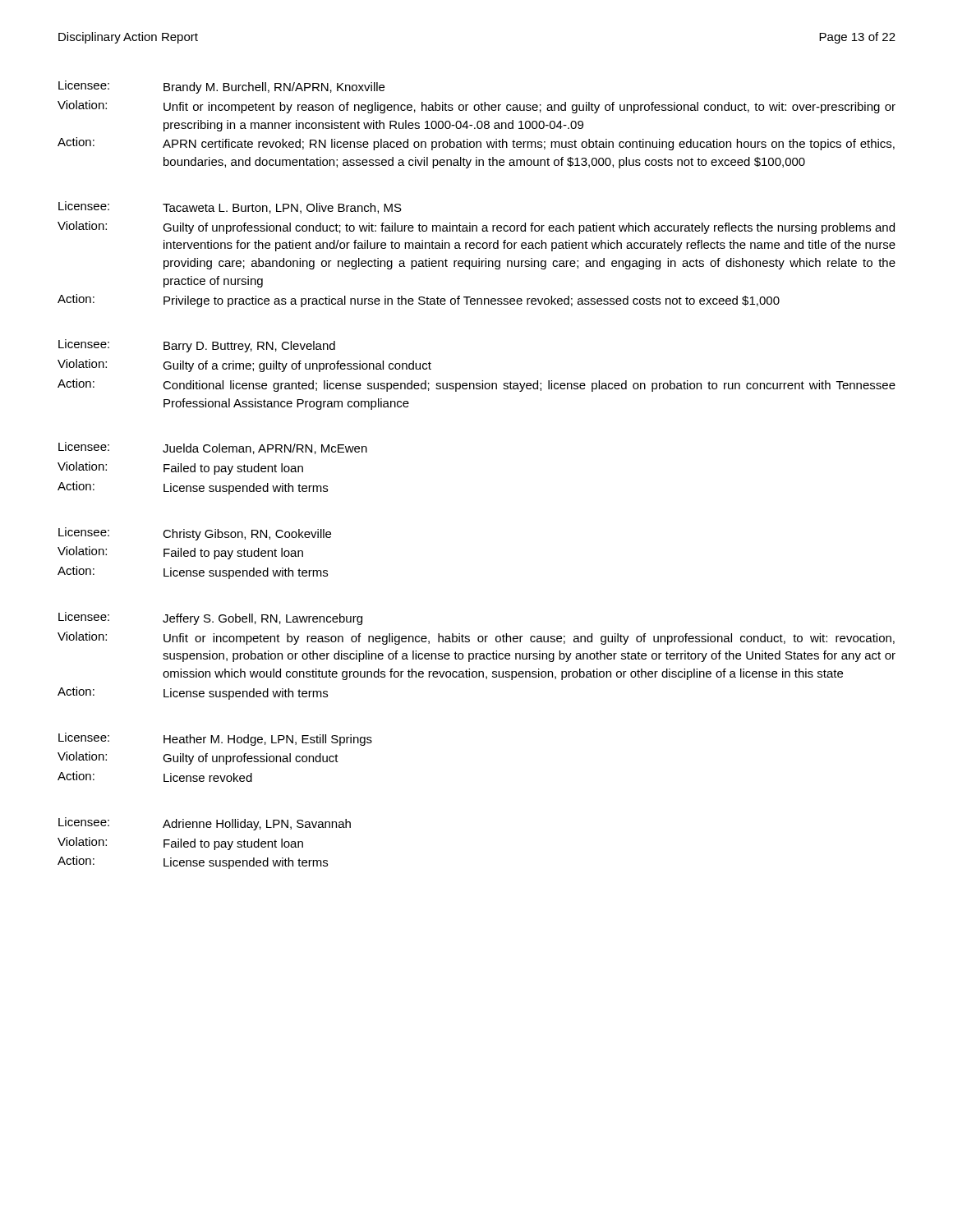Where is the passage that starts "Licensee: Adrienne Holliday, LPN, Savannah"?

tap(205, 824)
